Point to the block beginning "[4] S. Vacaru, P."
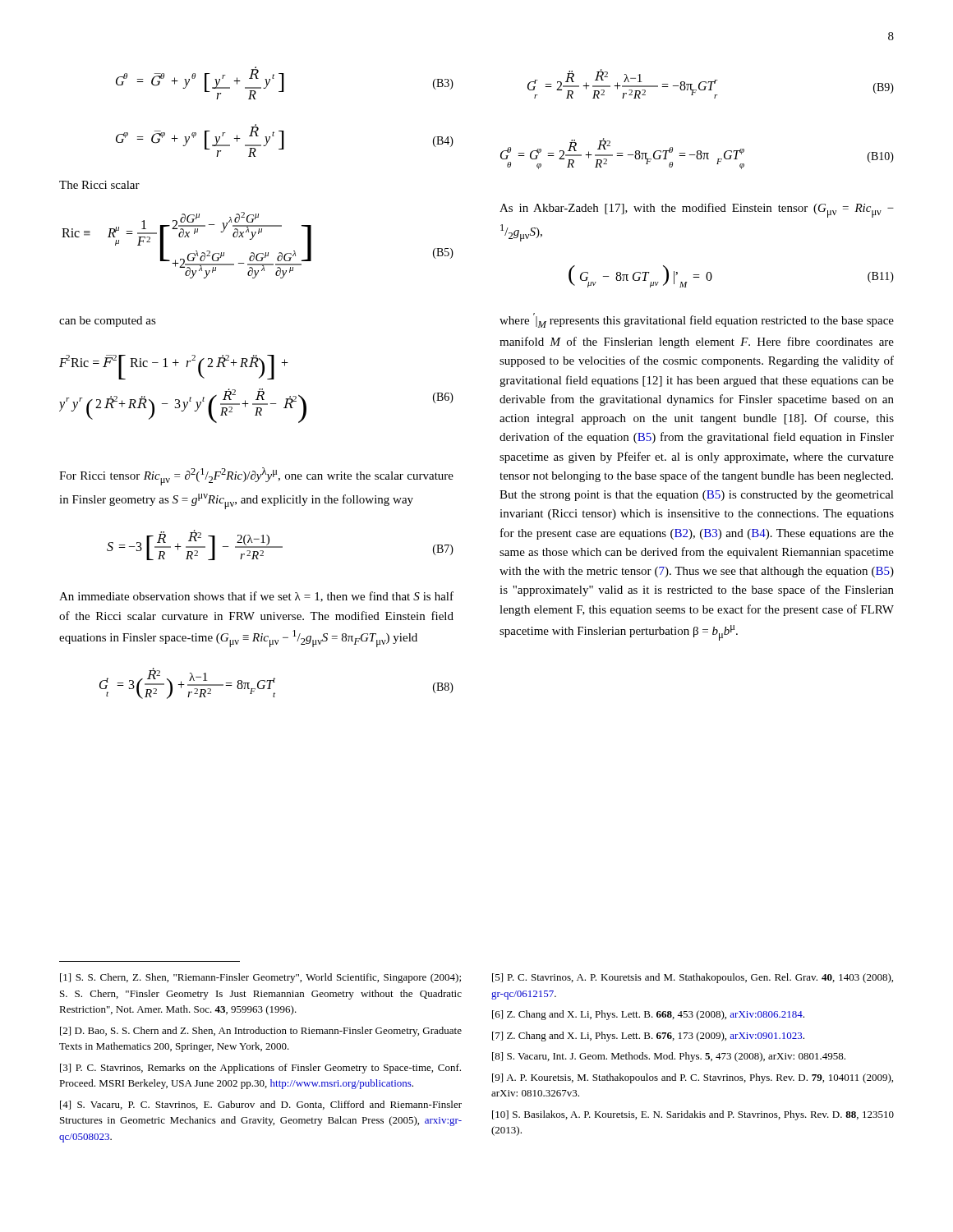Image resolution: width=953 pixels, height=1232 pixels. (260, 1120)
